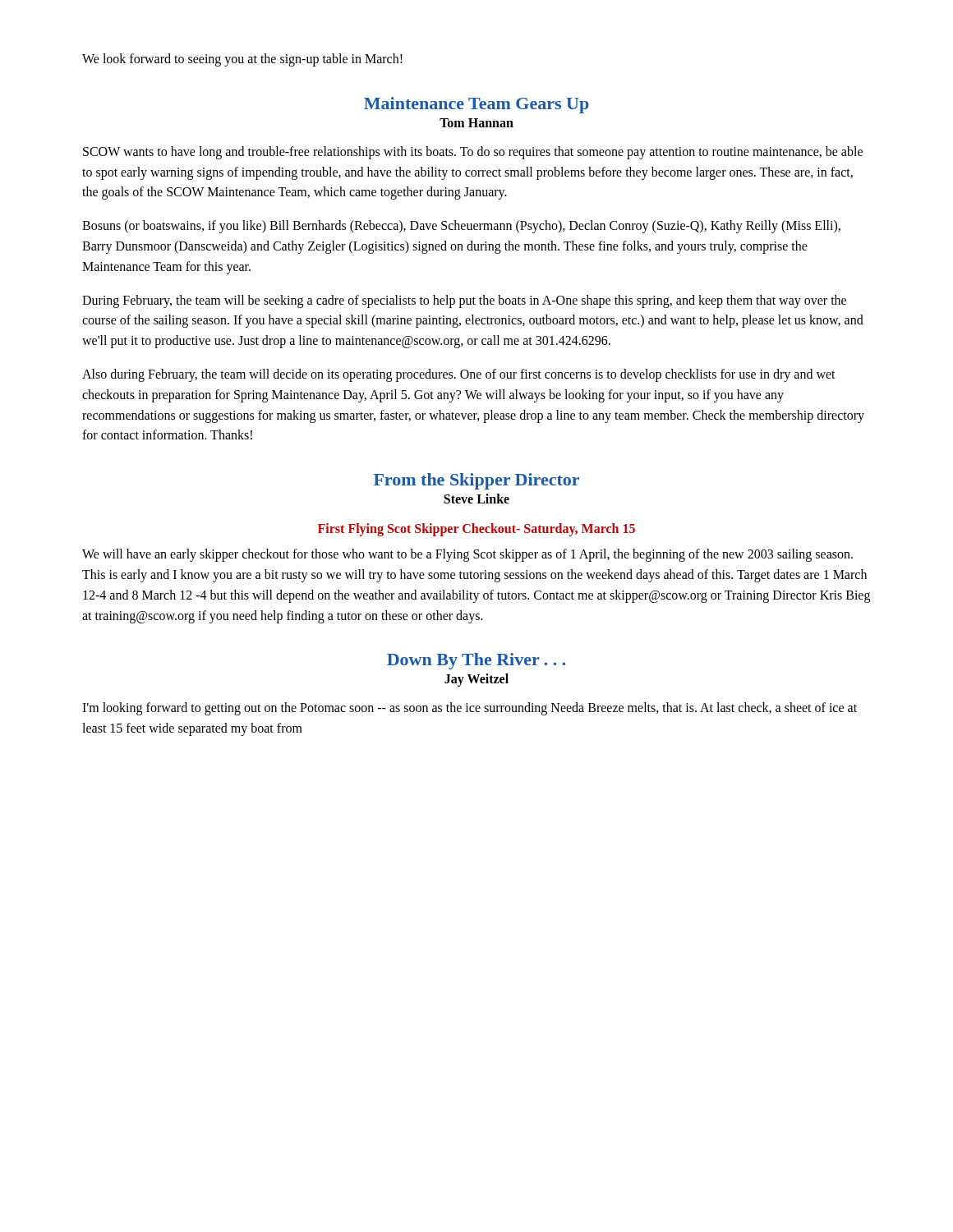Find the element starting "Tom Hannan"
This screenshot has width=953, height=1232.
click(x=476, y=123)
